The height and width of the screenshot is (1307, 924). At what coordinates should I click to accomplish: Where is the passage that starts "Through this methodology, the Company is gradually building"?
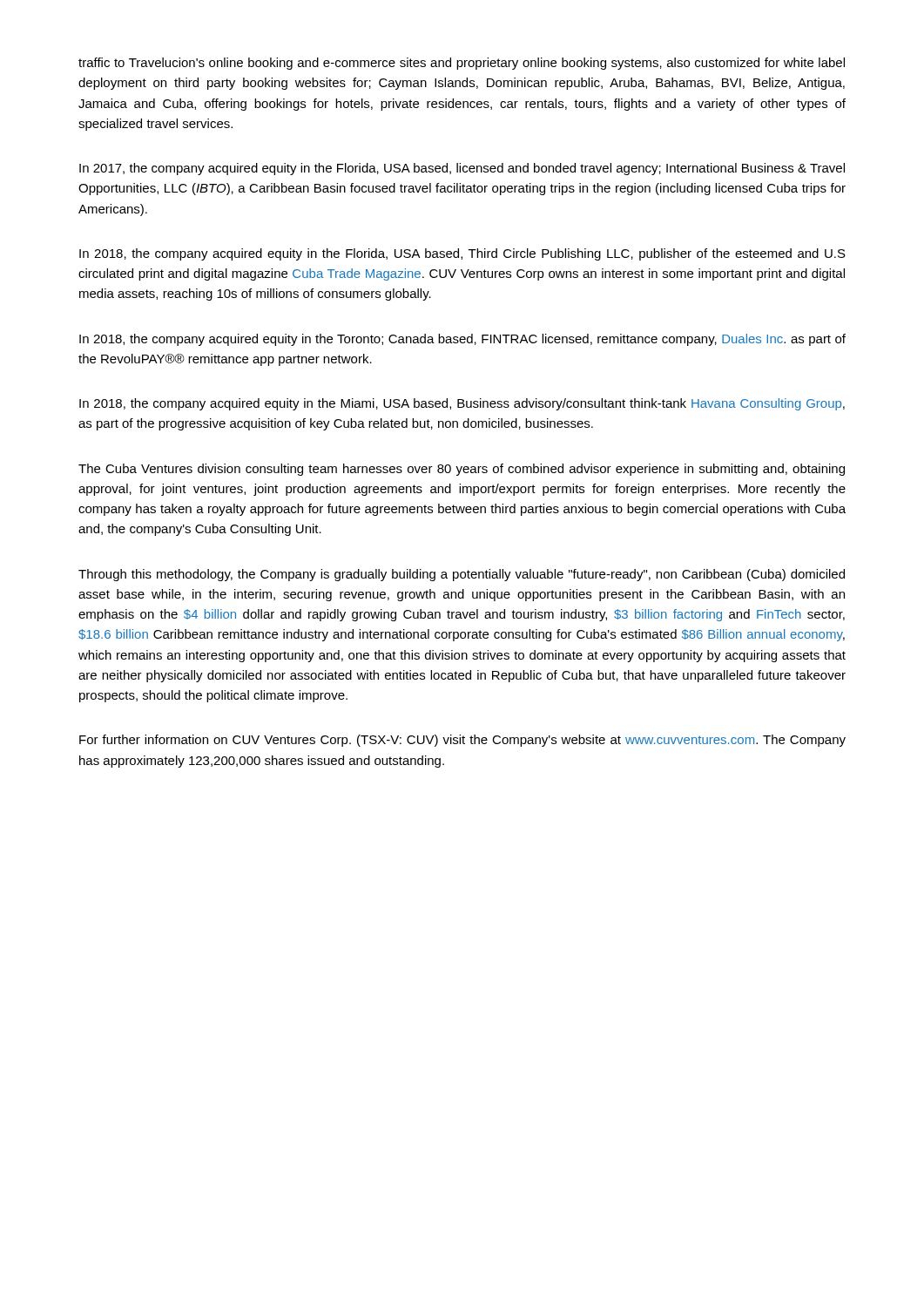462,634
